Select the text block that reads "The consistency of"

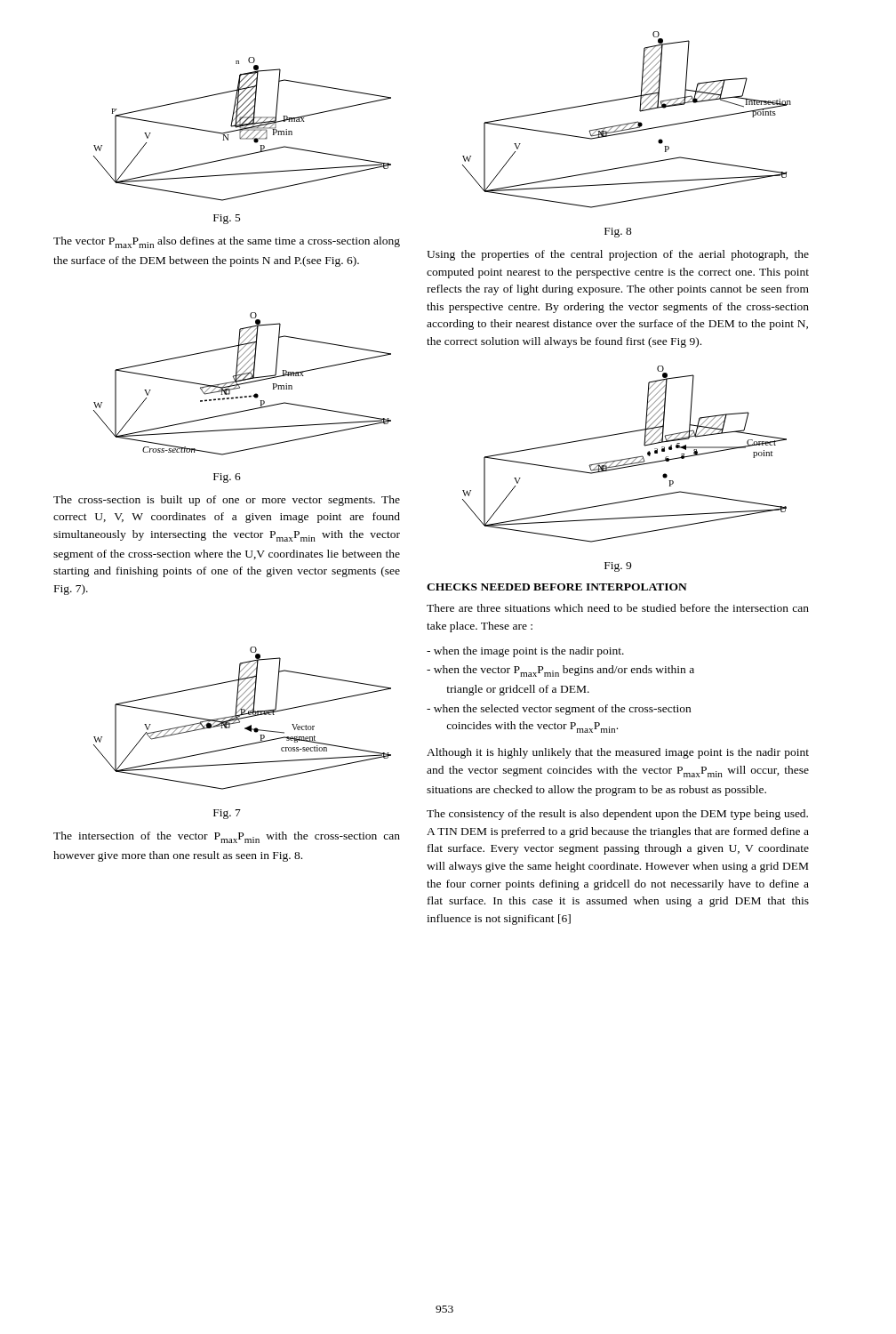coord(618,866)
